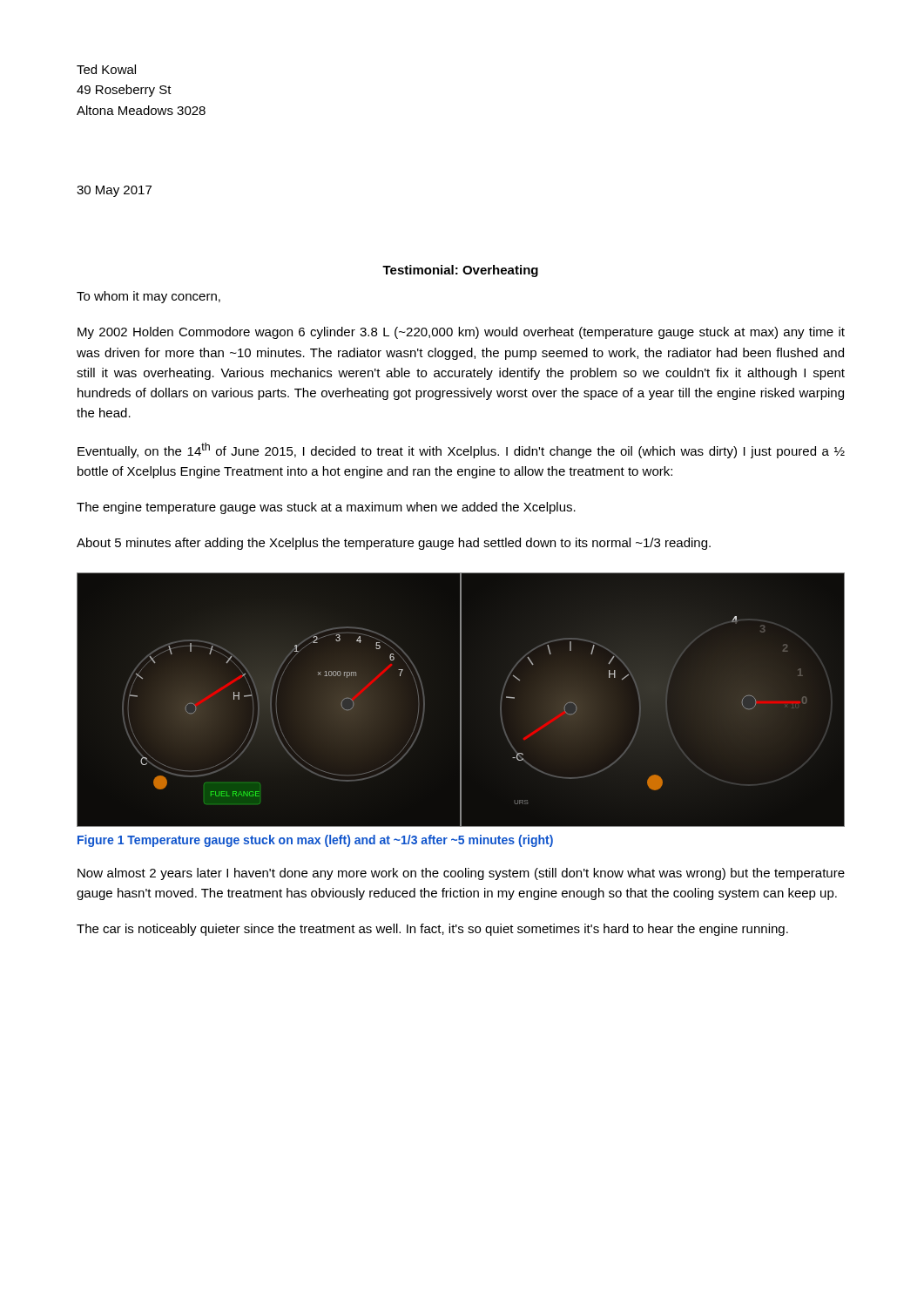Click the passage that begins "To whom it"
The image size is (924, 1307).
click(x=149, y=296)
